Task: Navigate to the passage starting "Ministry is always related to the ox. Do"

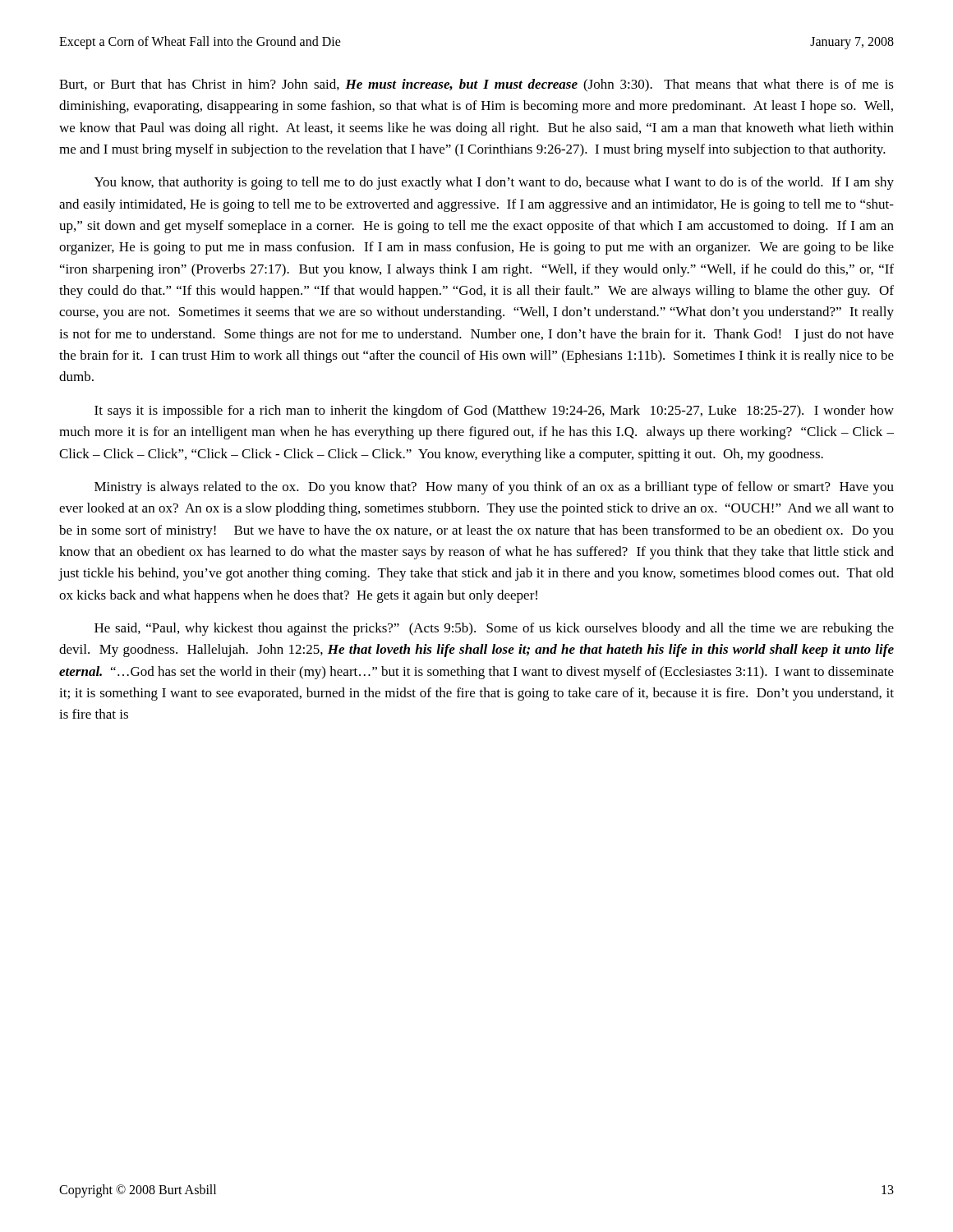Action: click(x=476, y=541)
